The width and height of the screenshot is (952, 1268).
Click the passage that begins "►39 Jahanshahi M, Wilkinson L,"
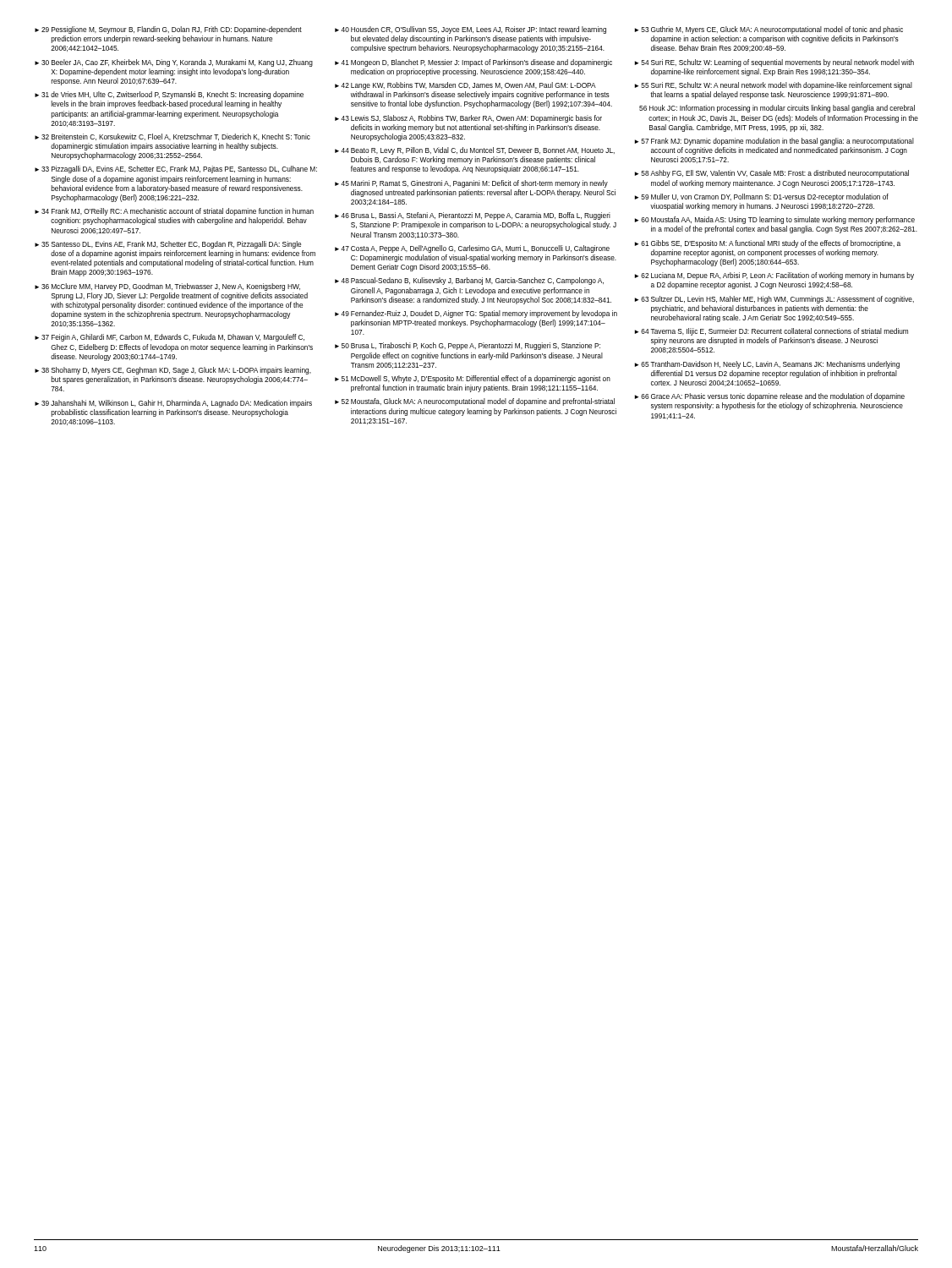176,413
